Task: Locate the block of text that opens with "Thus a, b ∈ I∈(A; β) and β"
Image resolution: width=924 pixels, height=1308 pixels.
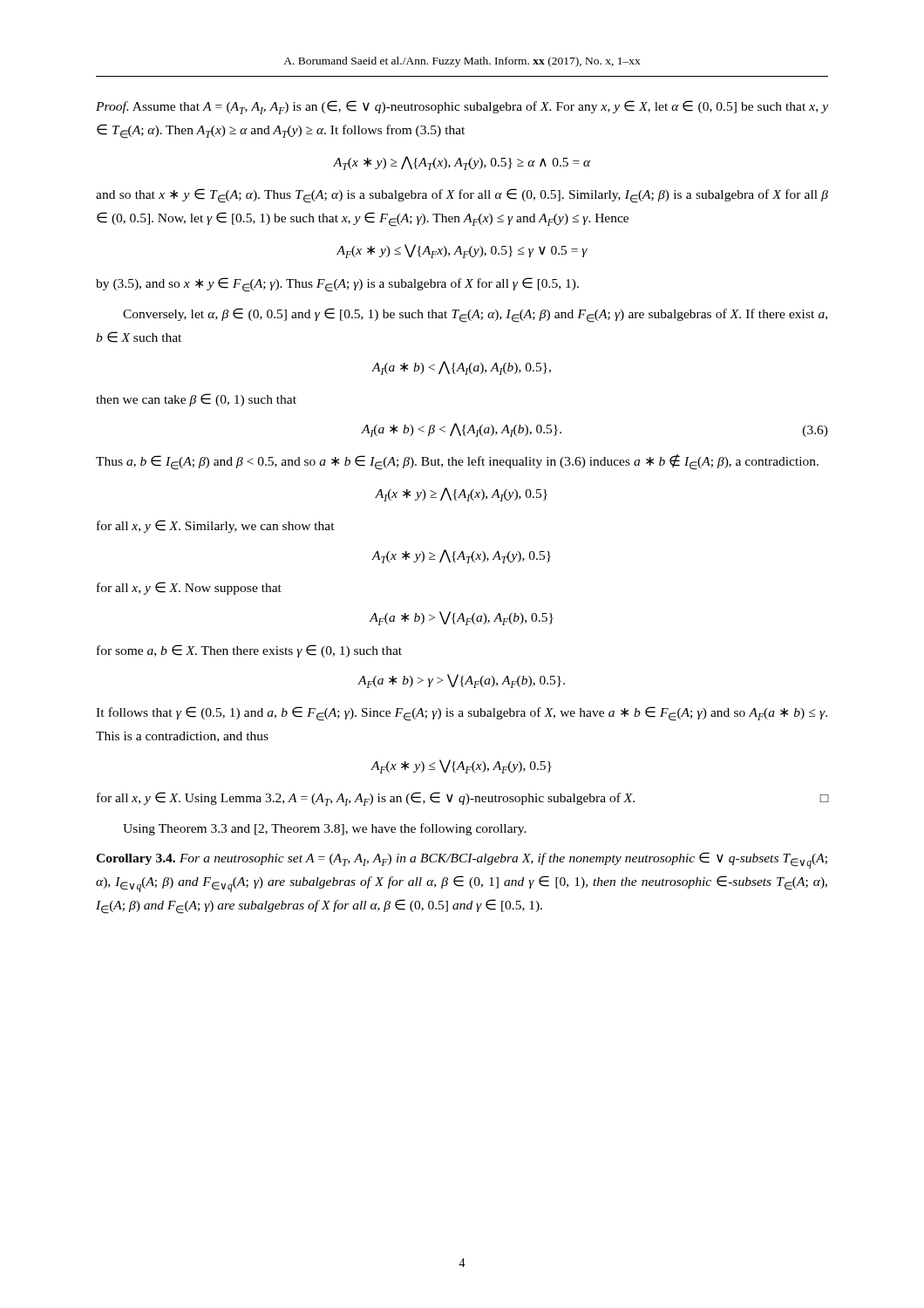Action: coord(458,463)
